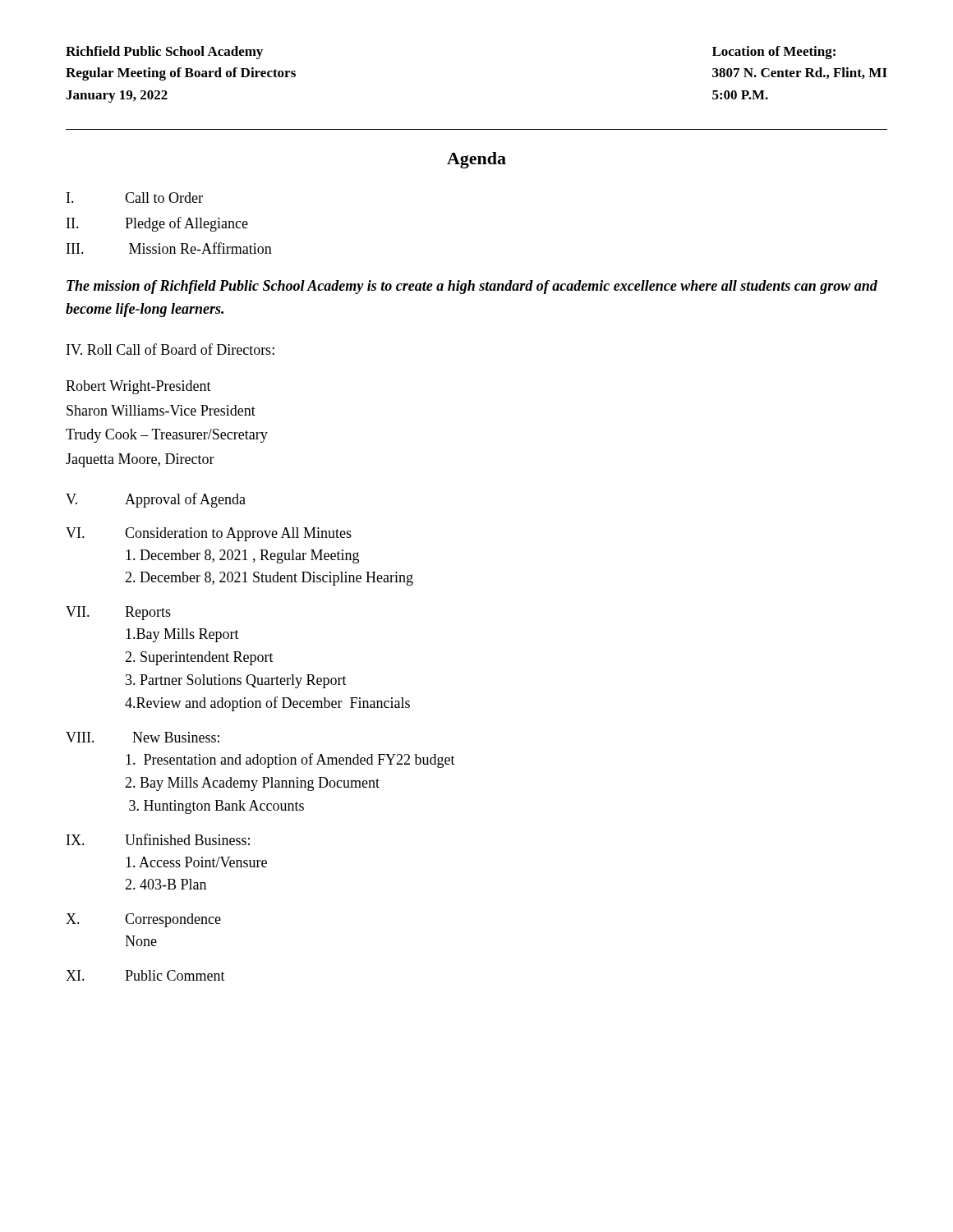
Task: Point to the block starting "Robert Wright-President Sharon Williams-Vice President"
Action: [x=167, y=422]
